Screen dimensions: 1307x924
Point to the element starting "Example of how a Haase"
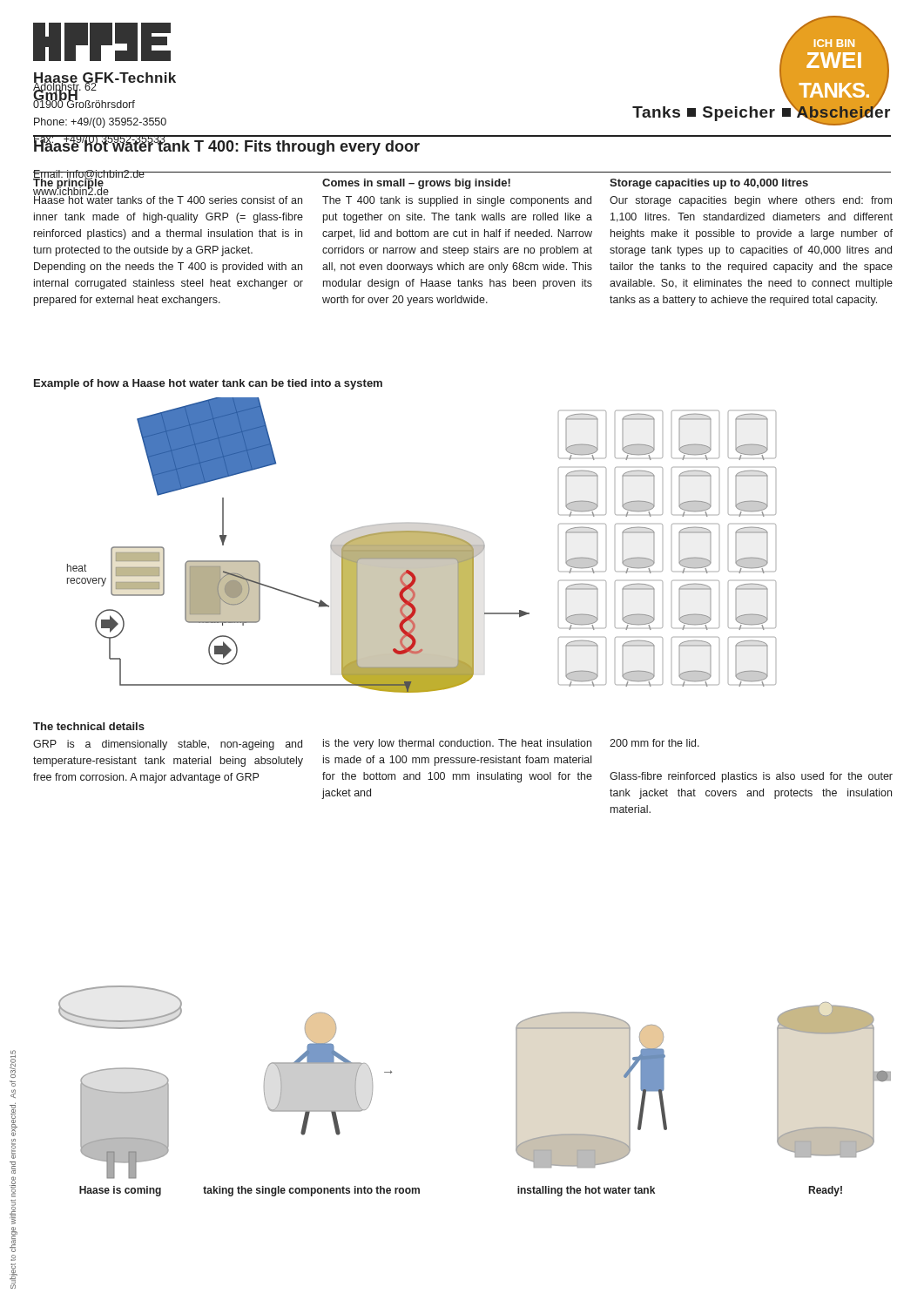point(208,383)
